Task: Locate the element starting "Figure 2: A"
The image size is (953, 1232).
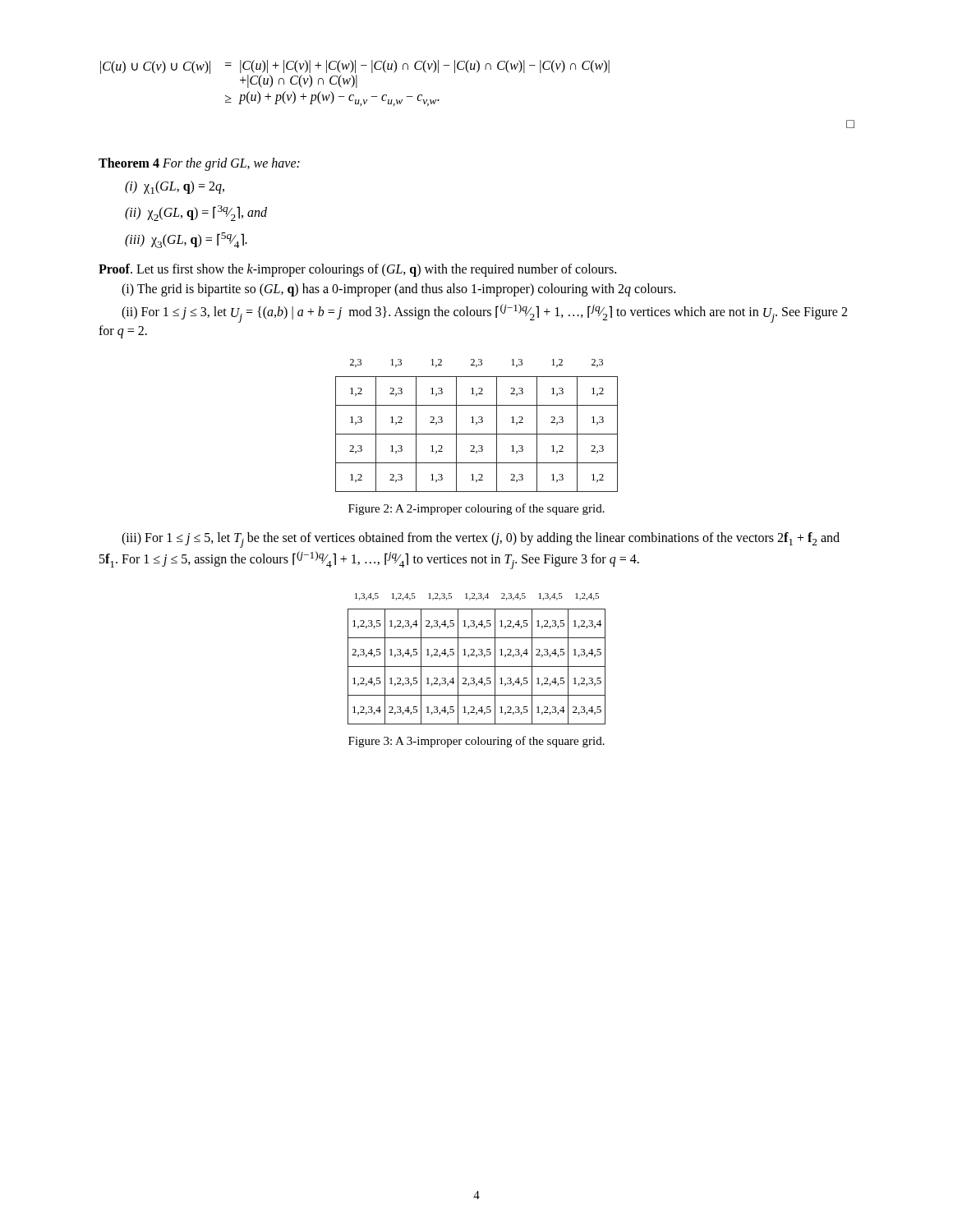Action: (476, 508)
